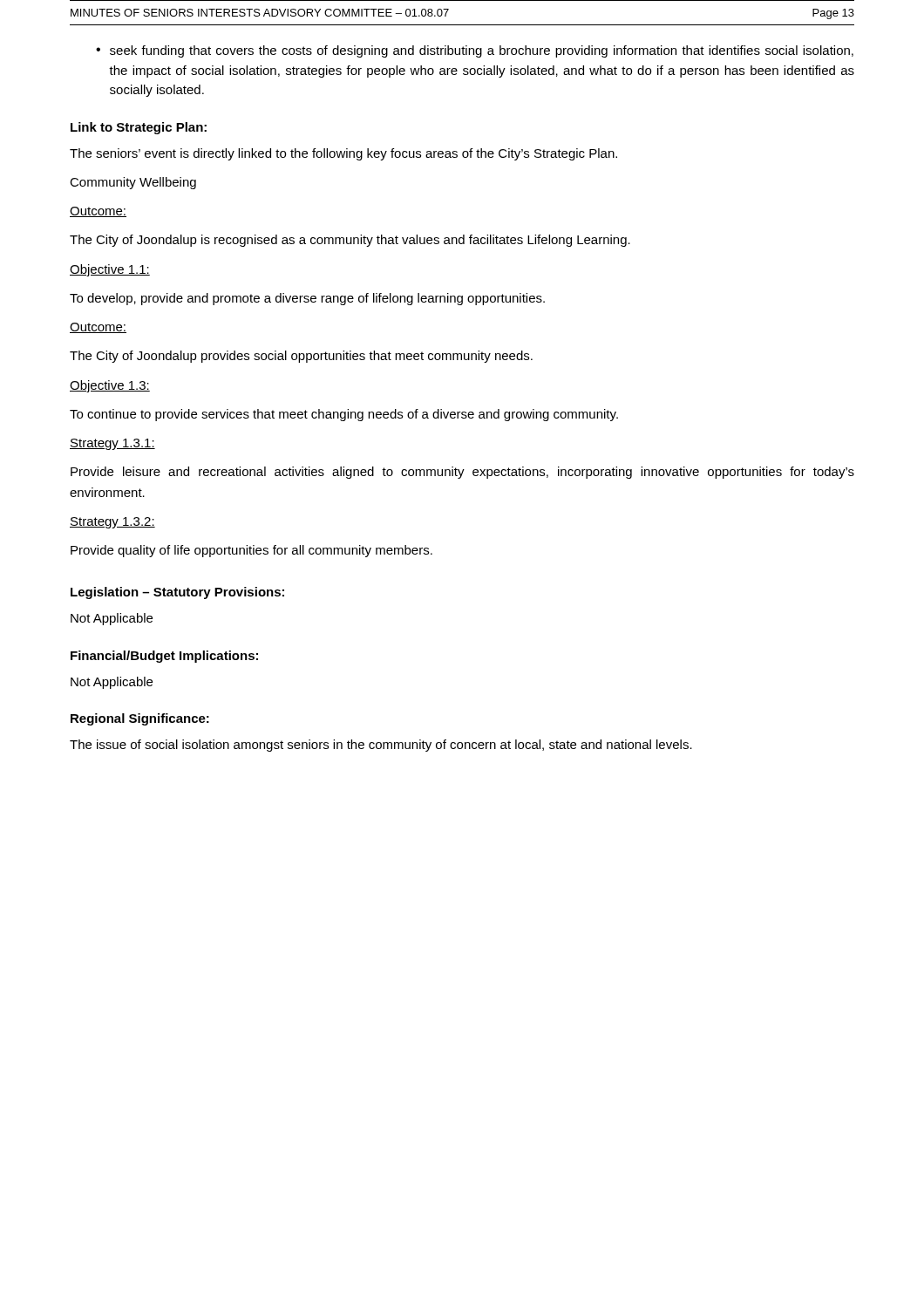The image size is (924, 1308).
Task: Locate the section header that says "Financial/Budget Implications:"
Action: pyautogui.click(x=165, y=655)
